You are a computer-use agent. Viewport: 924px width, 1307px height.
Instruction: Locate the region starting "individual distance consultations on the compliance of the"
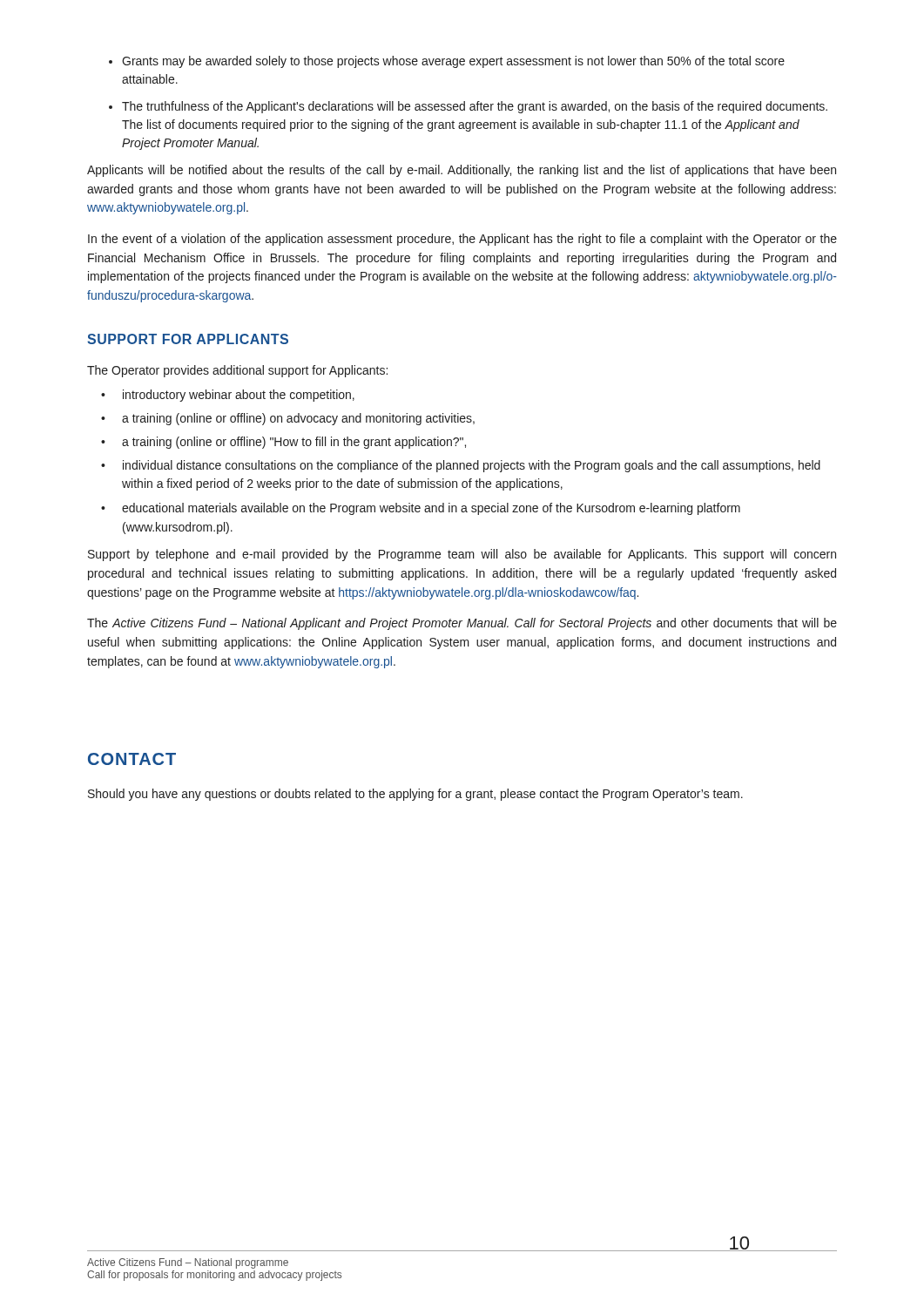(471, 474)
